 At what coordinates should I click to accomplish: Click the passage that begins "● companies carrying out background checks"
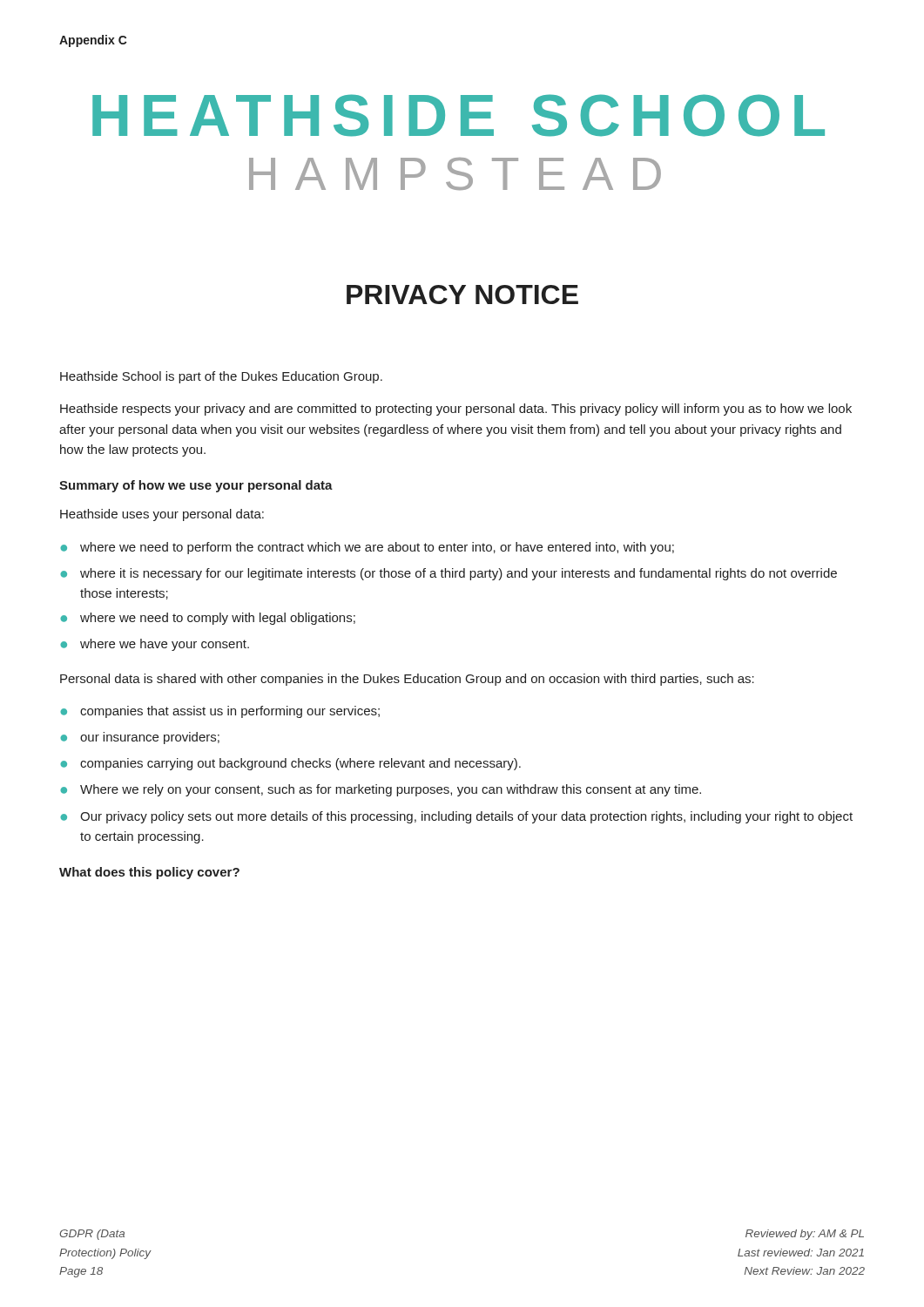462,764
